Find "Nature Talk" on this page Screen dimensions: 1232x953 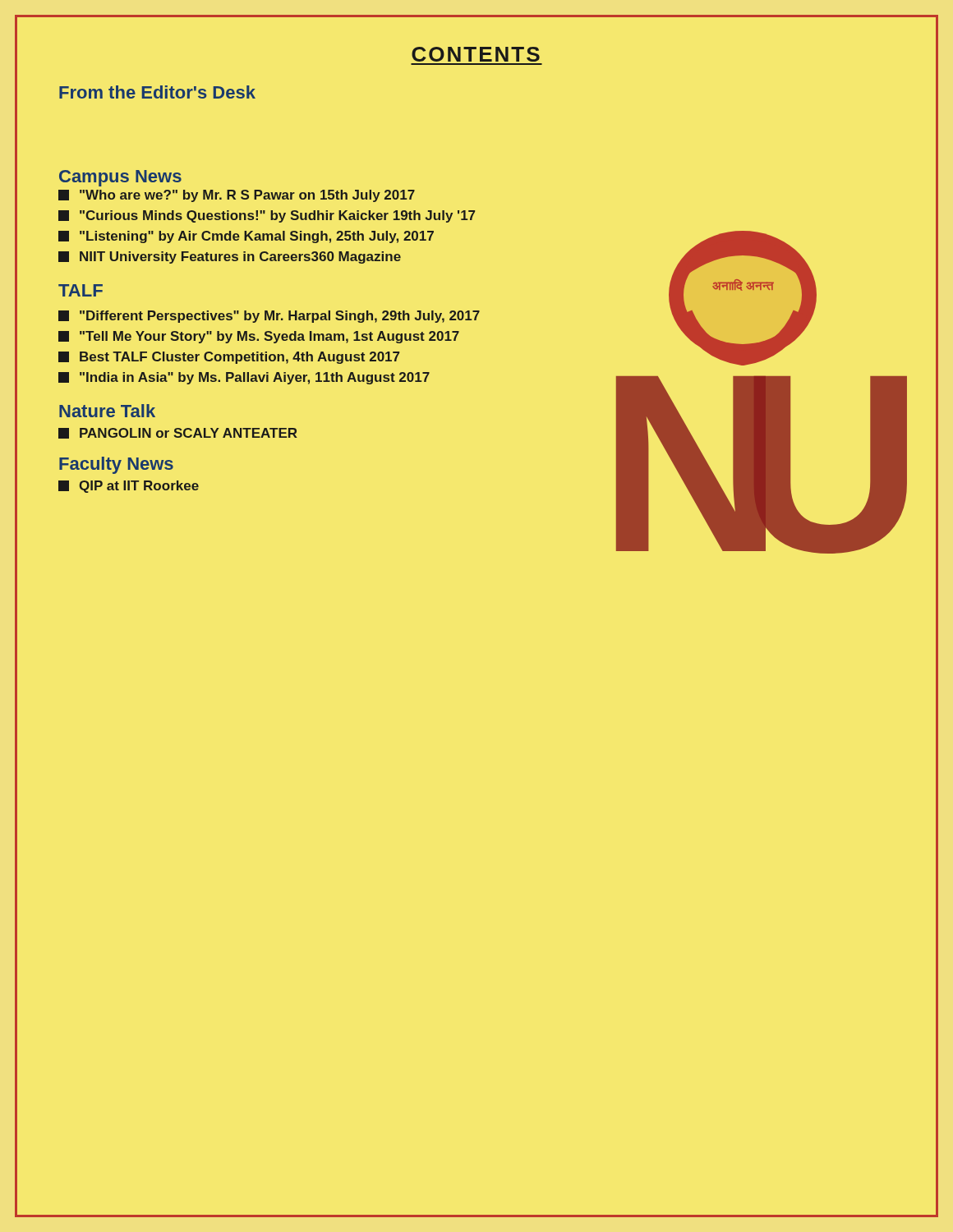[107, 411]
